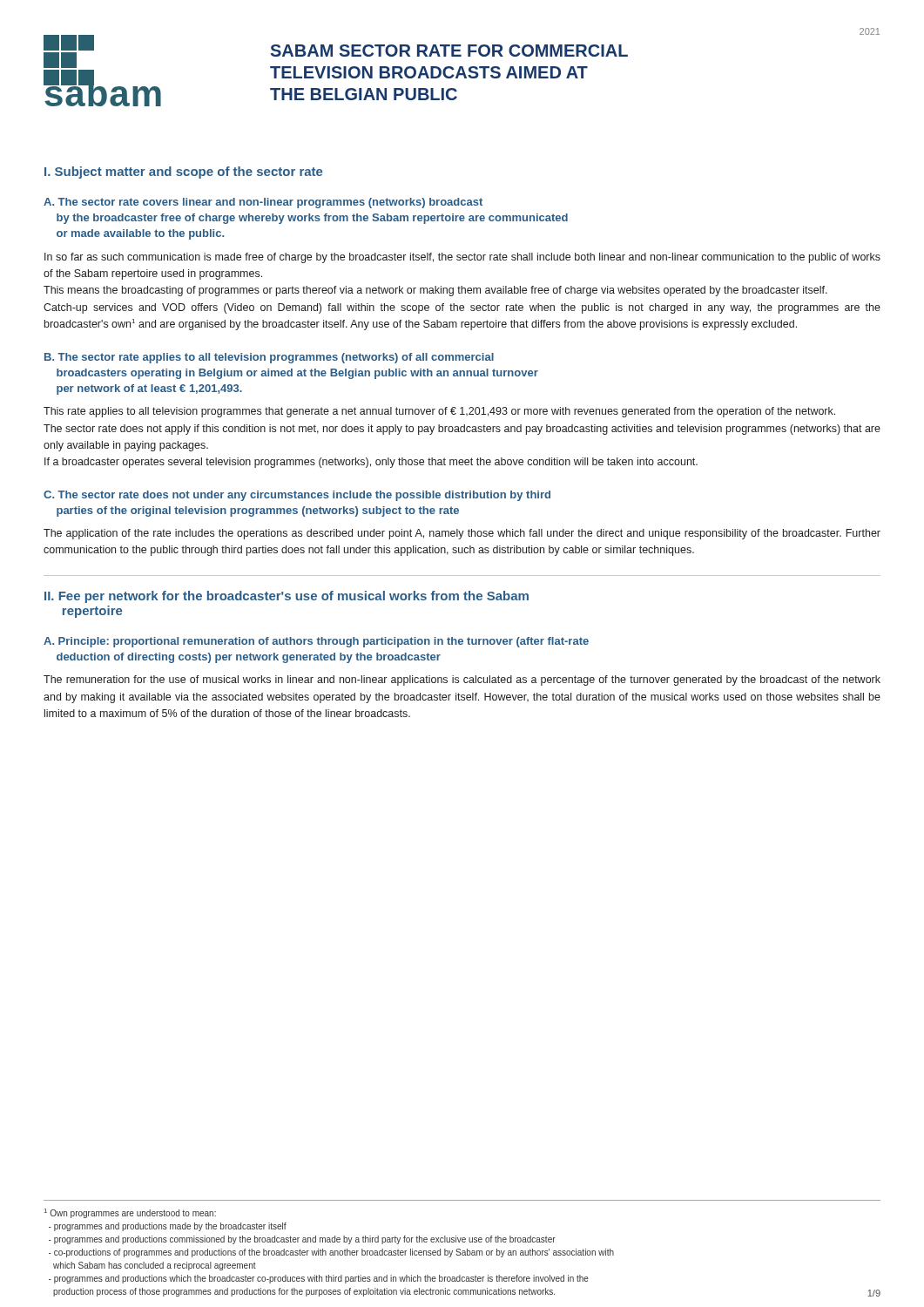
Task: Locate the section header containing "II. Fee per"
Action: 286,603
